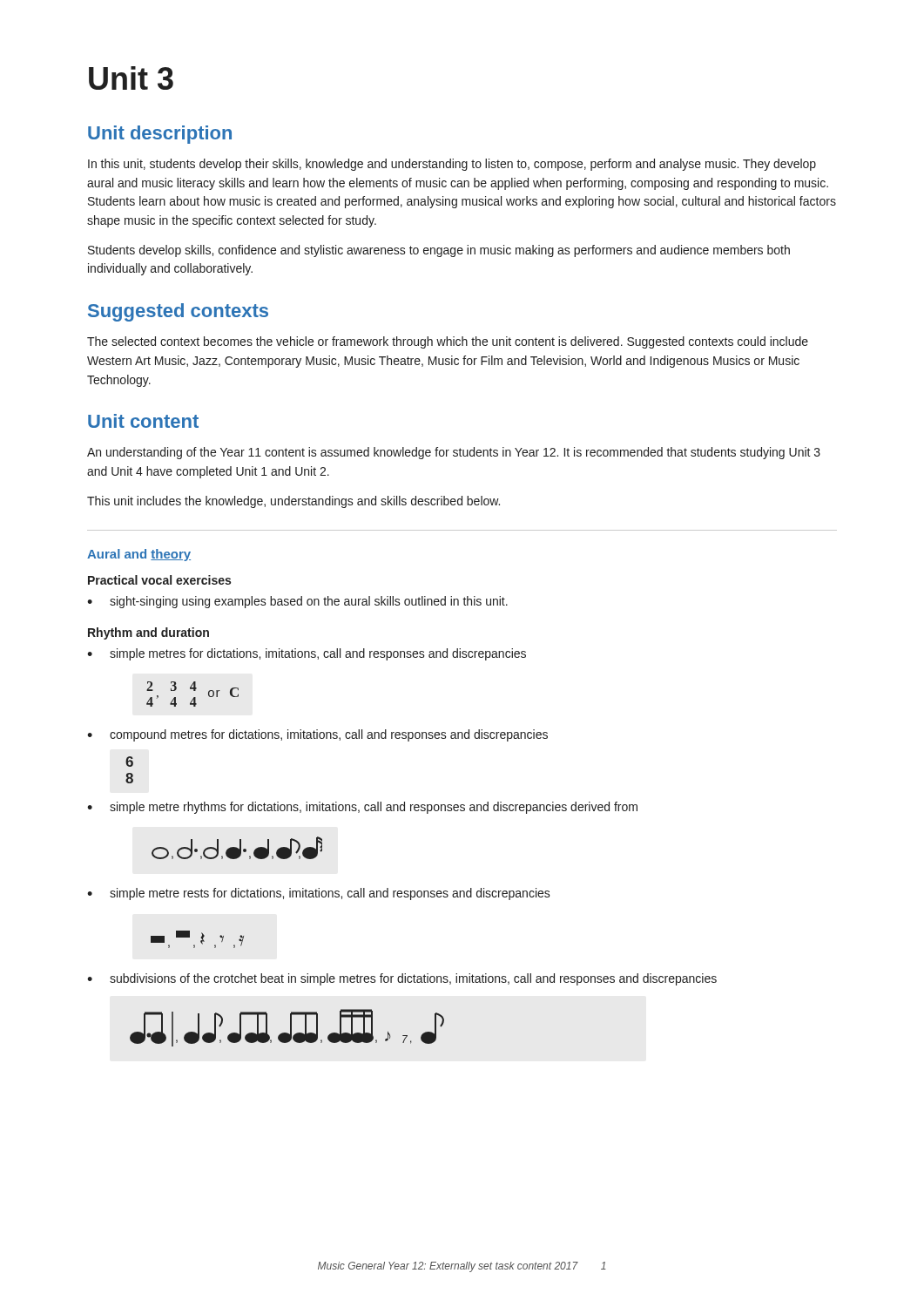Viewport: 924px width, 1307px height.
Task: Find the list item with the text "• subdivisions of"
Action: pos(402,979)
